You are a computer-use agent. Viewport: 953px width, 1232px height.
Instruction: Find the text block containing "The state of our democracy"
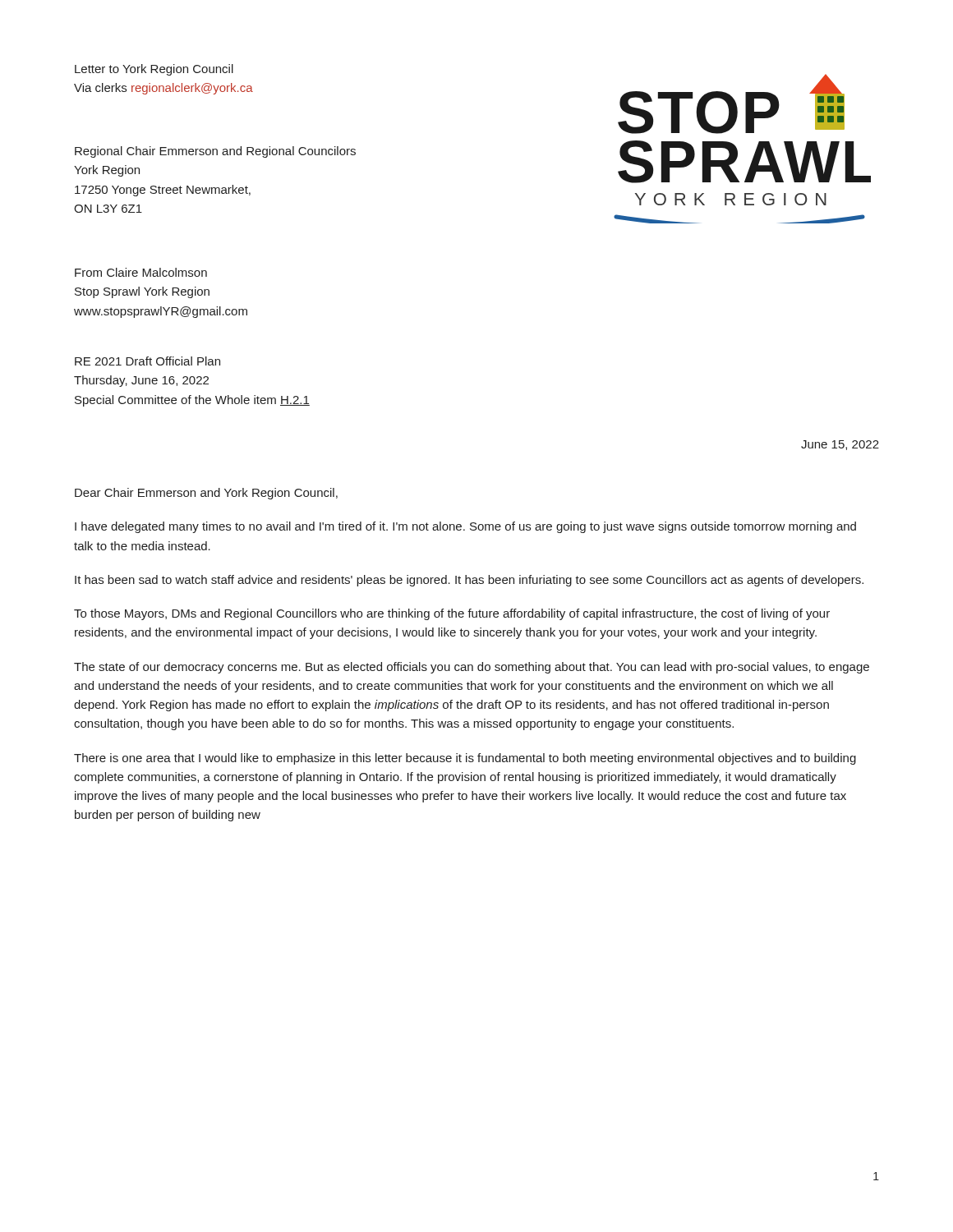476,695
